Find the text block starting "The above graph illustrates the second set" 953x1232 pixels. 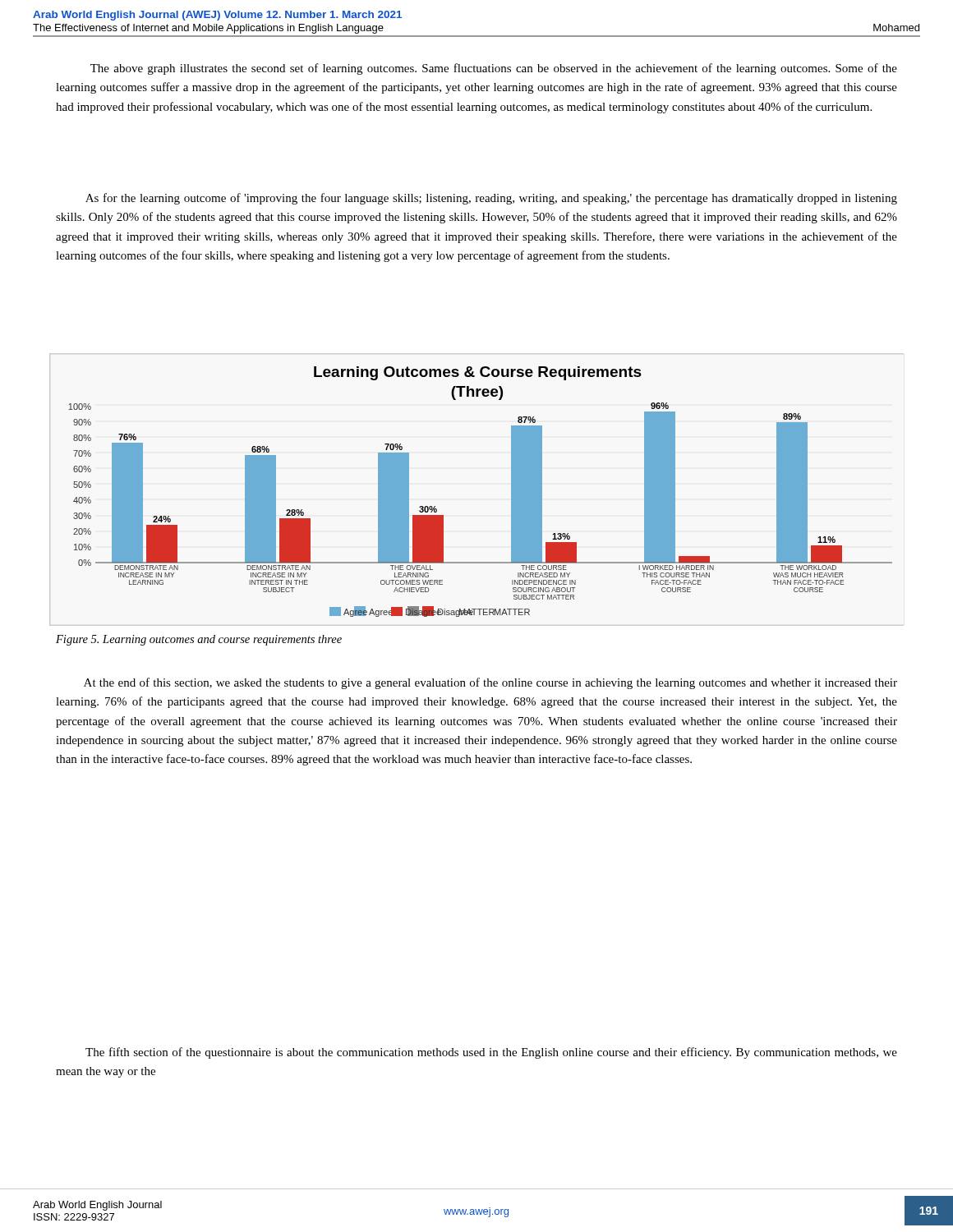[476, 87]
